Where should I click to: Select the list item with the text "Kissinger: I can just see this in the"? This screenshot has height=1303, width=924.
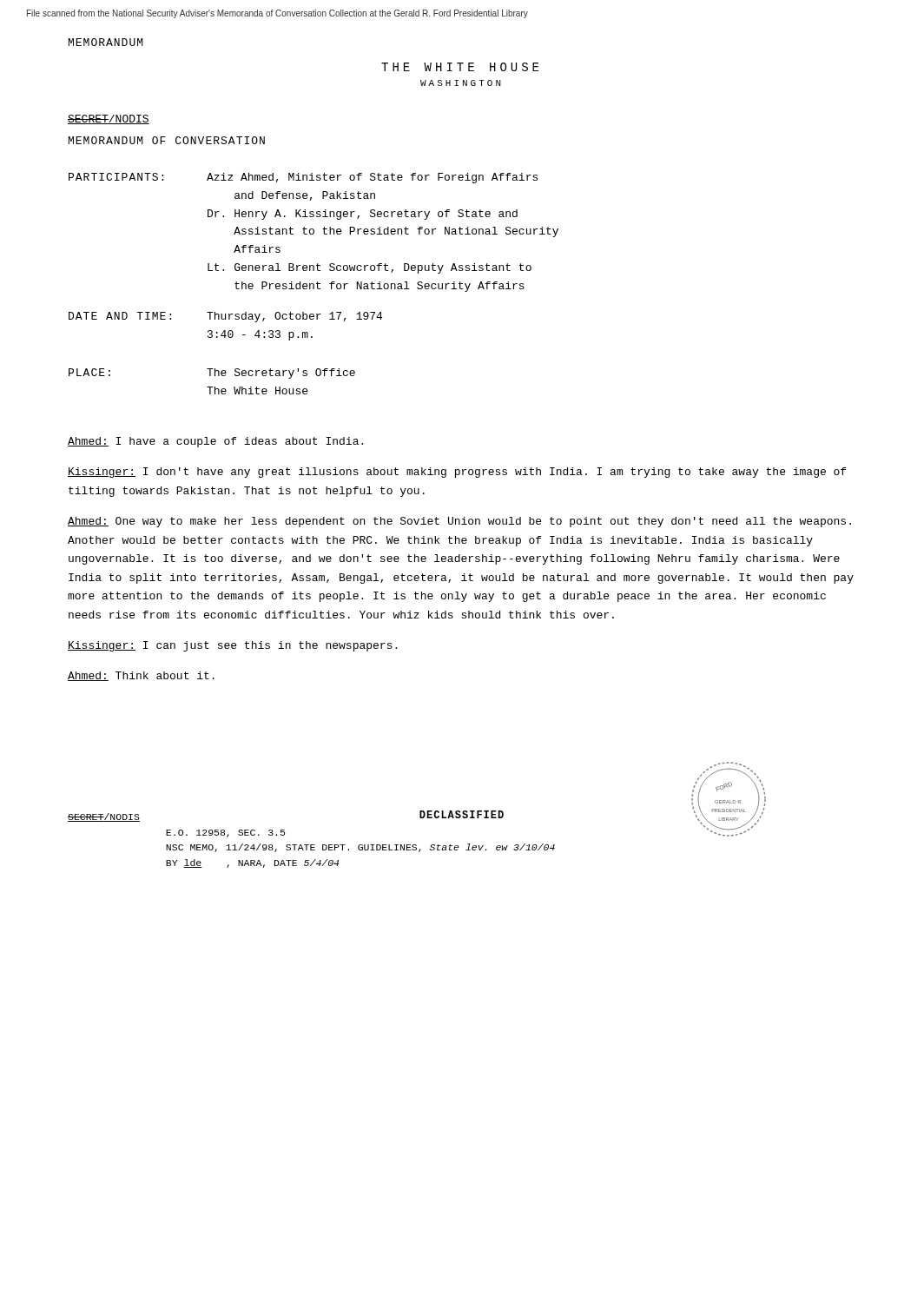click(234, 646)
